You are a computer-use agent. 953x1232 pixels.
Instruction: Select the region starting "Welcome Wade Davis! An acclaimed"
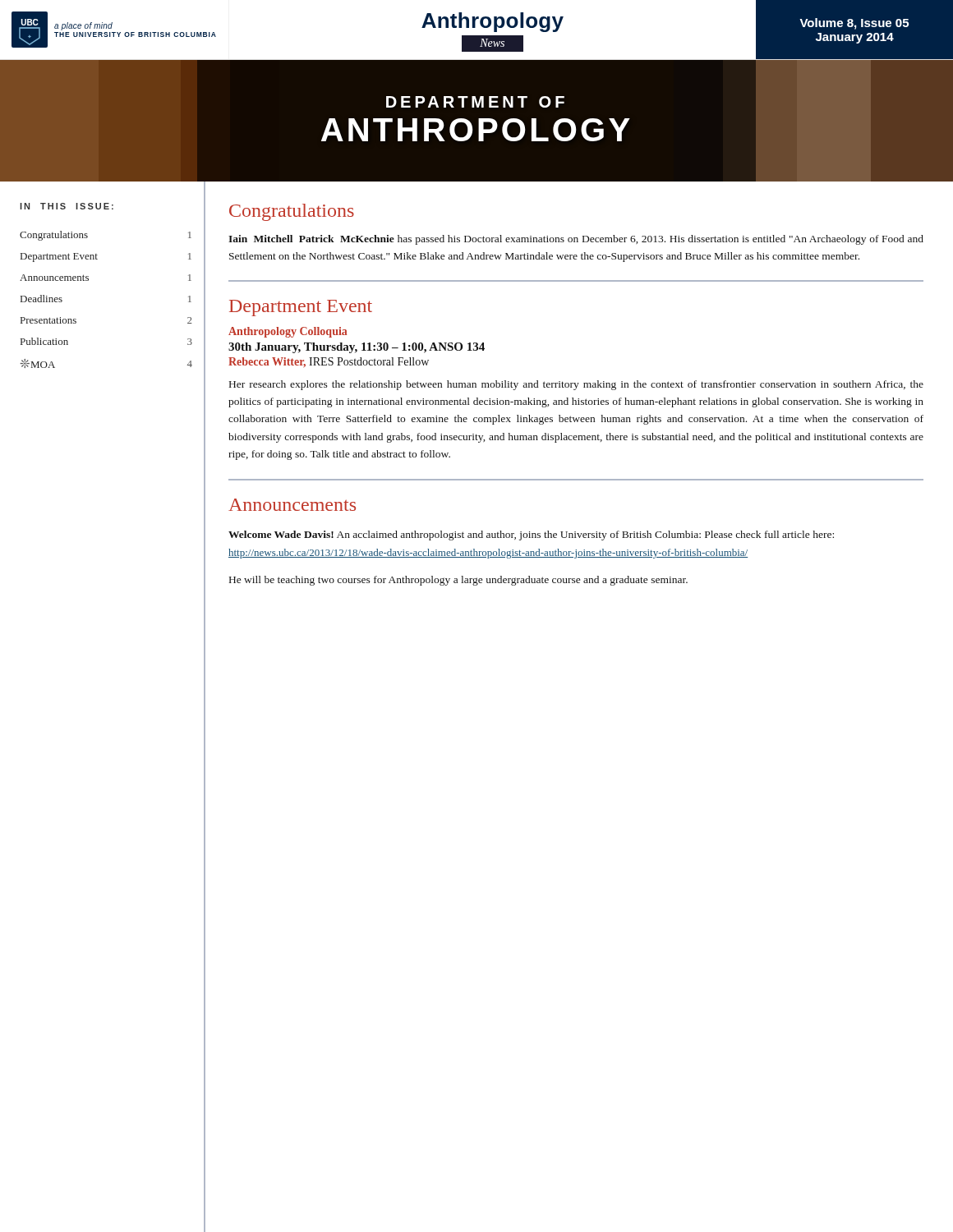(532, 543)
